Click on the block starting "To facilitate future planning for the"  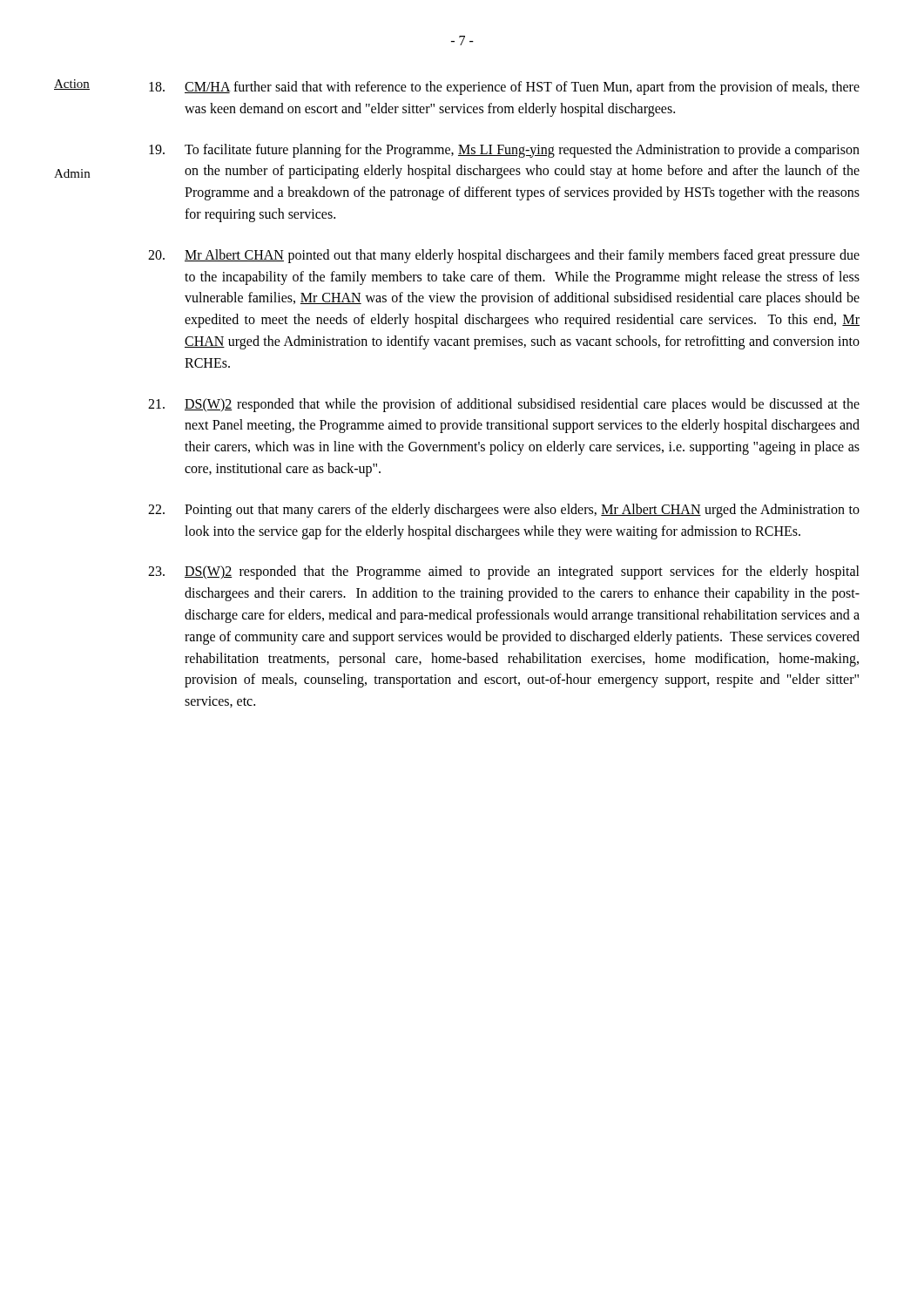pos(504,182)
